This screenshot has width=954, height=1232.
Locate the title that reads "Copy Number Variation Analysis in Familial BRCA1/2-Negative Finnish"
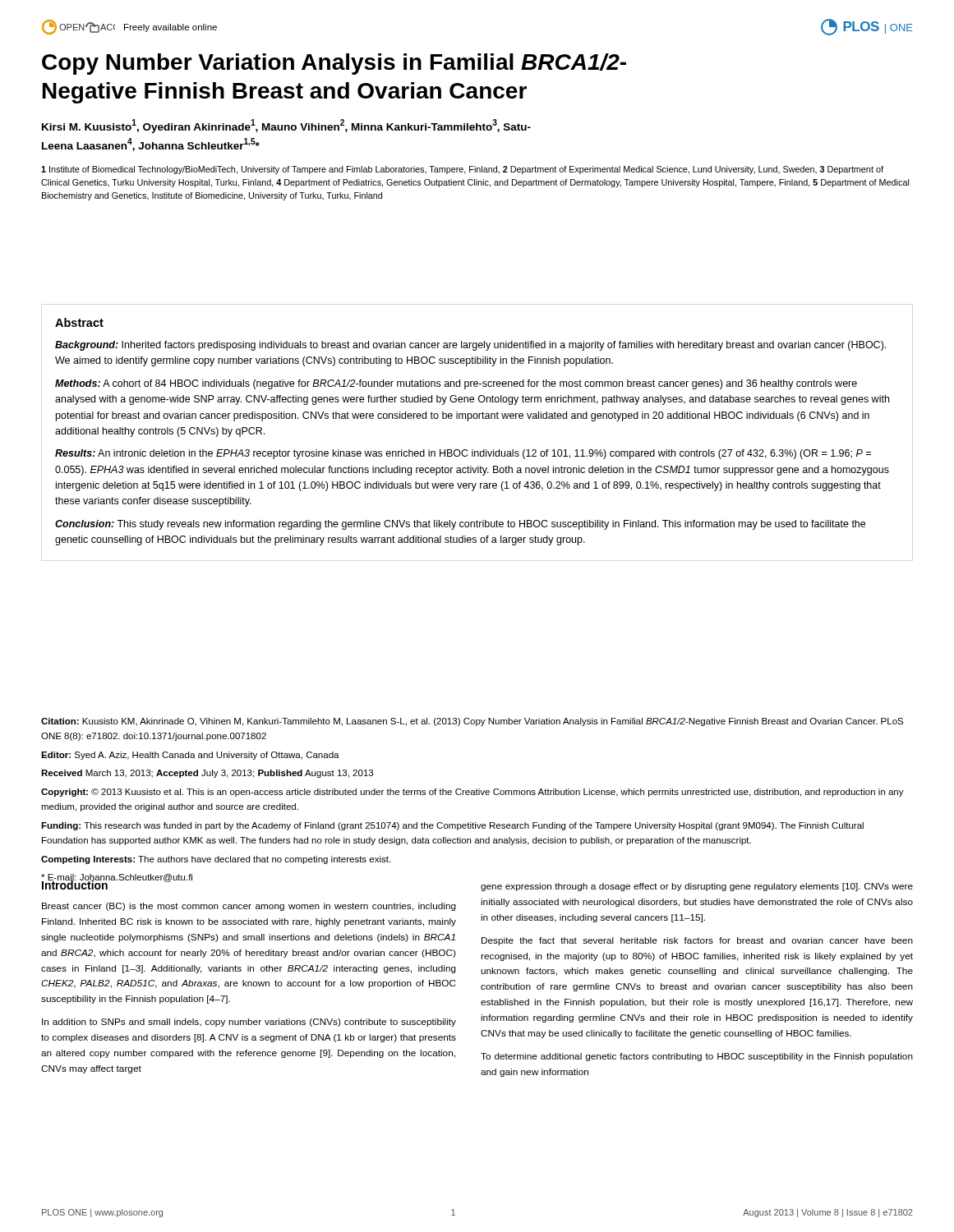point(477,125)
